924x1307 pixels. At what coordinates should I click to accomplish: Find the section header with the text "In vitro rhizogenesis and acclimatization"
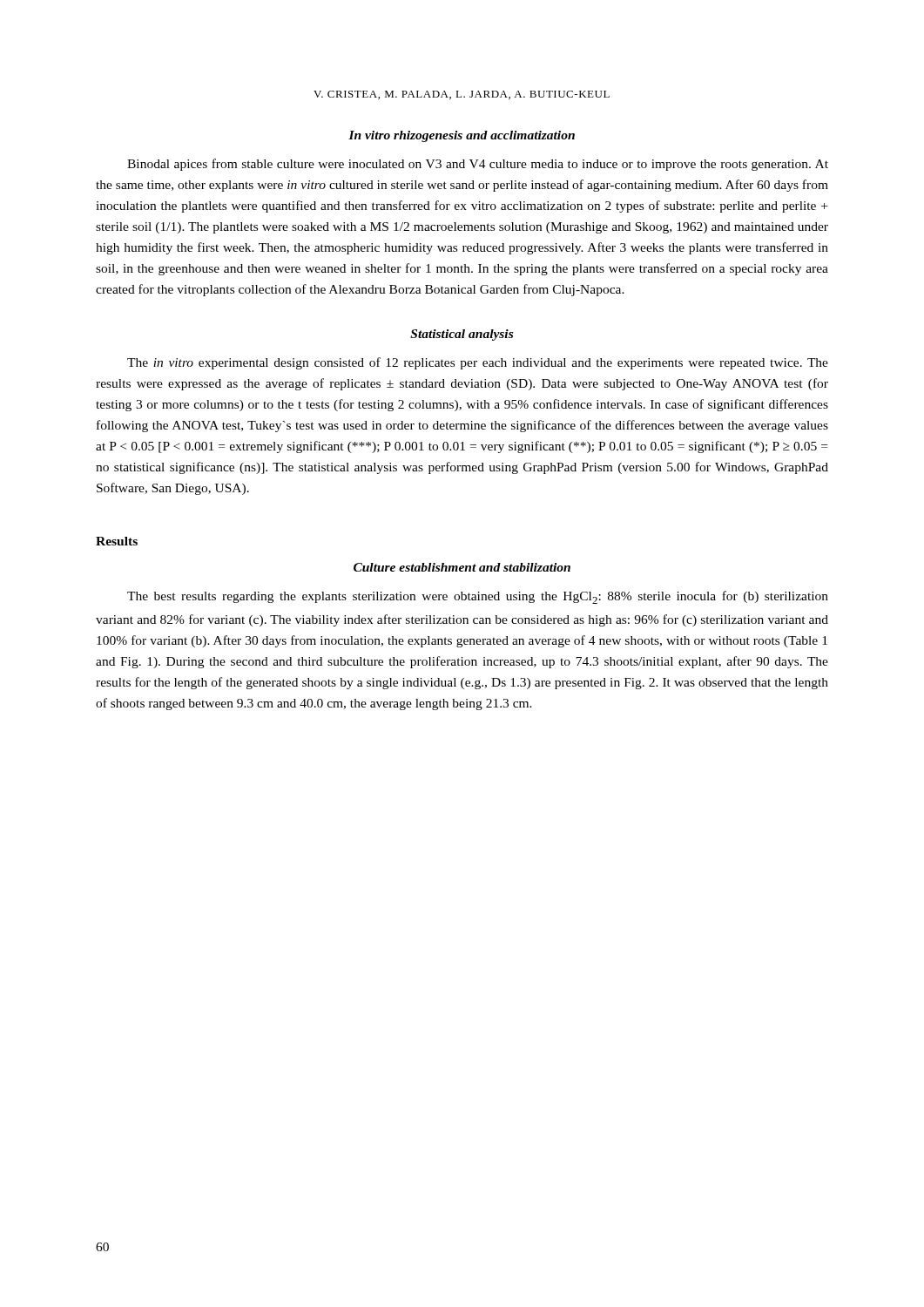tap(462, 135)
